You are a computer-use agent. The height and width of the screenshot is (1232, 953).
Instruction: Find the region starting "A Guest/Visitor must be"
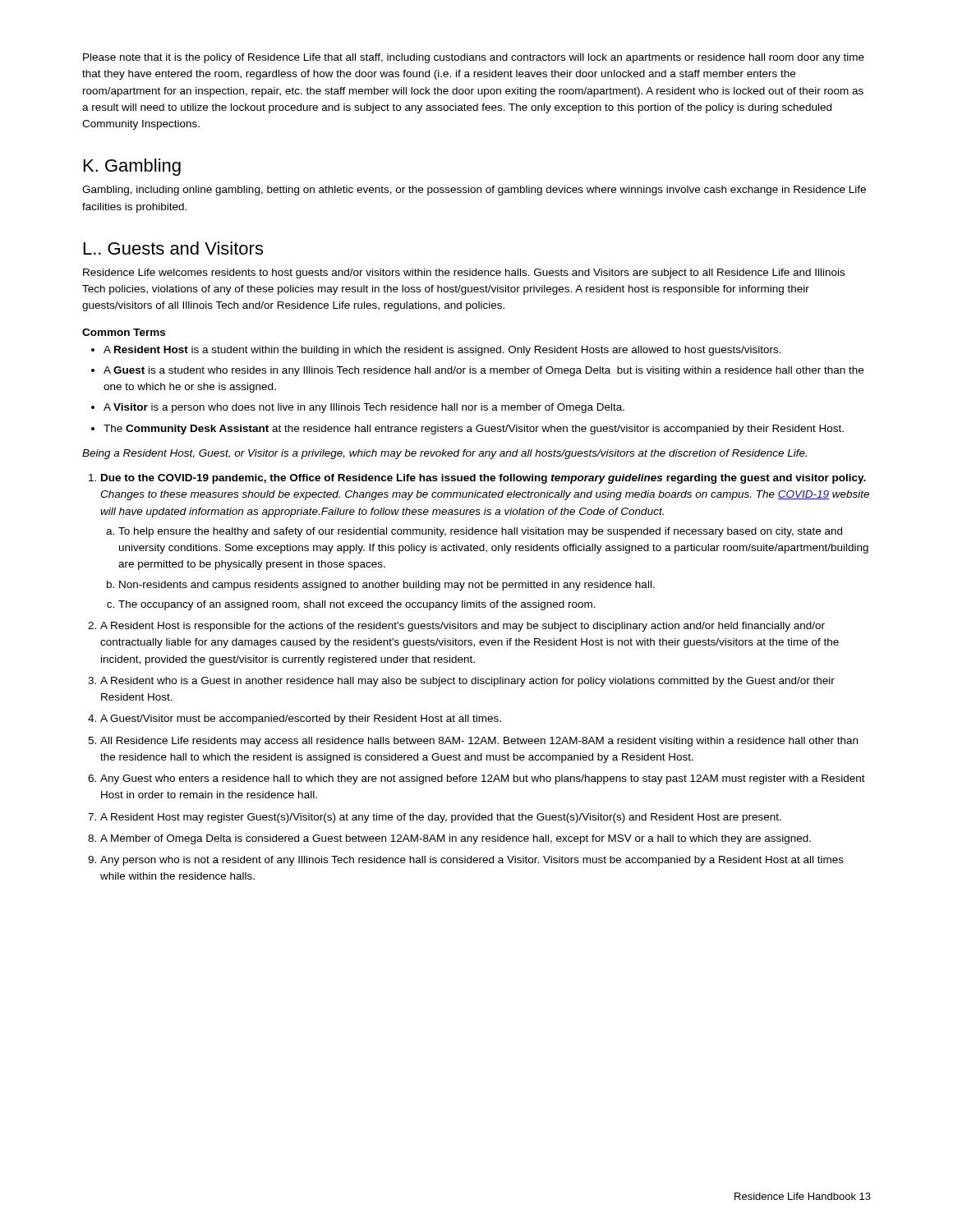pos(301,719)
